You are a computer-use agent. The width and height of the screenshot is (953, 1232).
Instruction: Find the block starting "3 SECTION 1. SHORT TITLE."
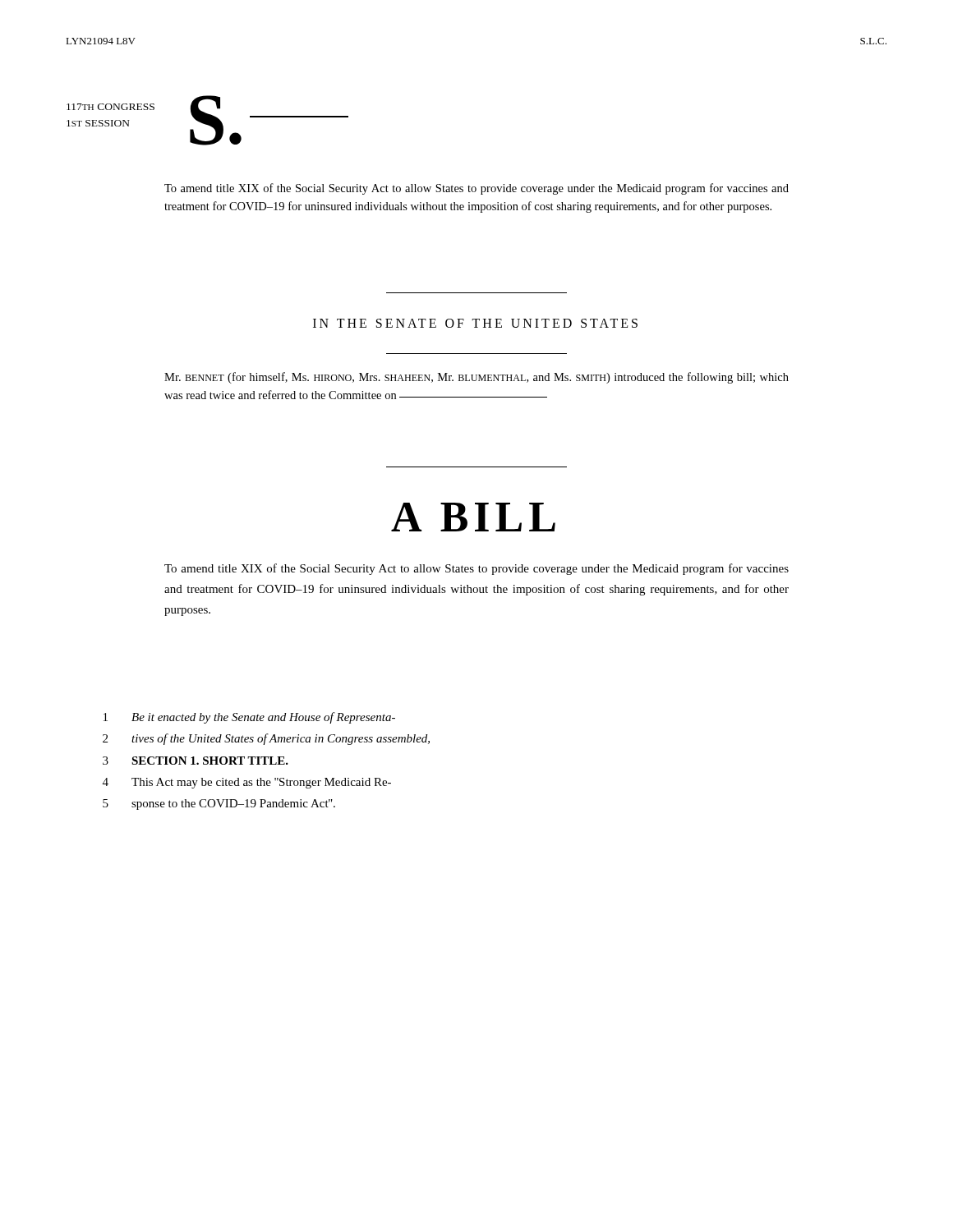[196, 761]
